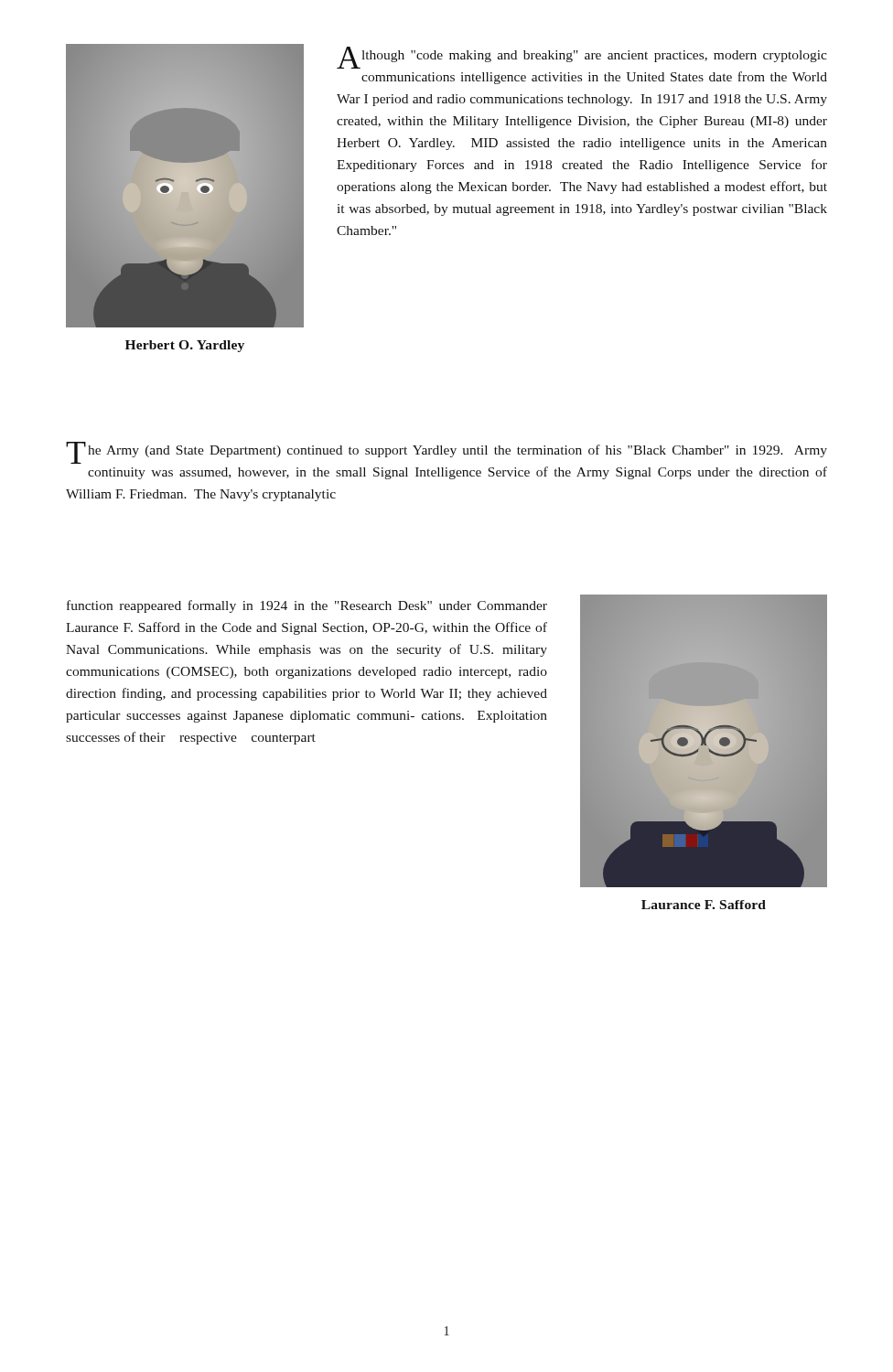Viewport: 893px width, 1372px height.
Task: Point to "Laurance F. Safford"
Action: [704, 904]
